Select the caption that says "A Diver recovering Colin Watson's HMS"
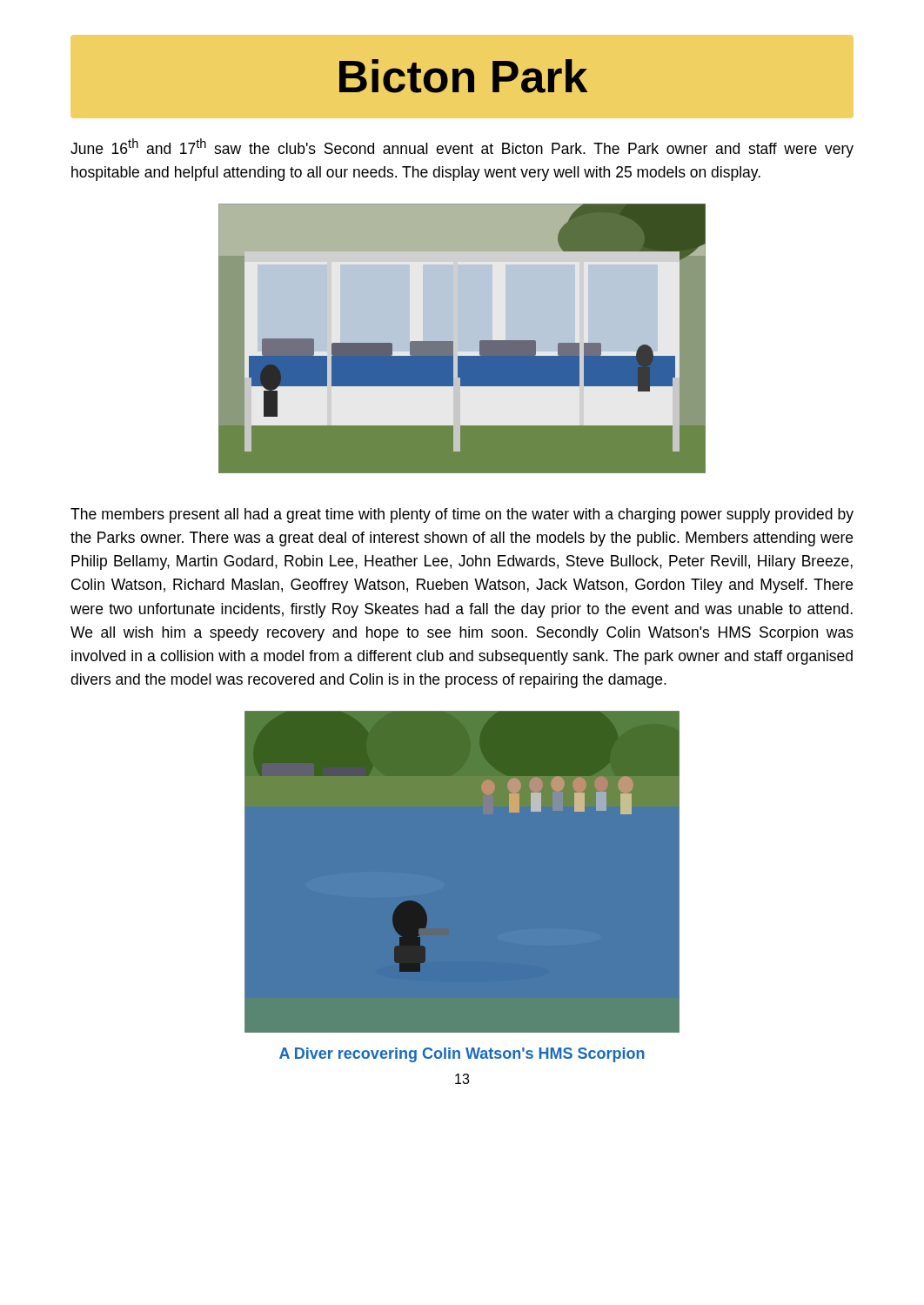This screenshot has height=1305, width=924. [462, 1054]
